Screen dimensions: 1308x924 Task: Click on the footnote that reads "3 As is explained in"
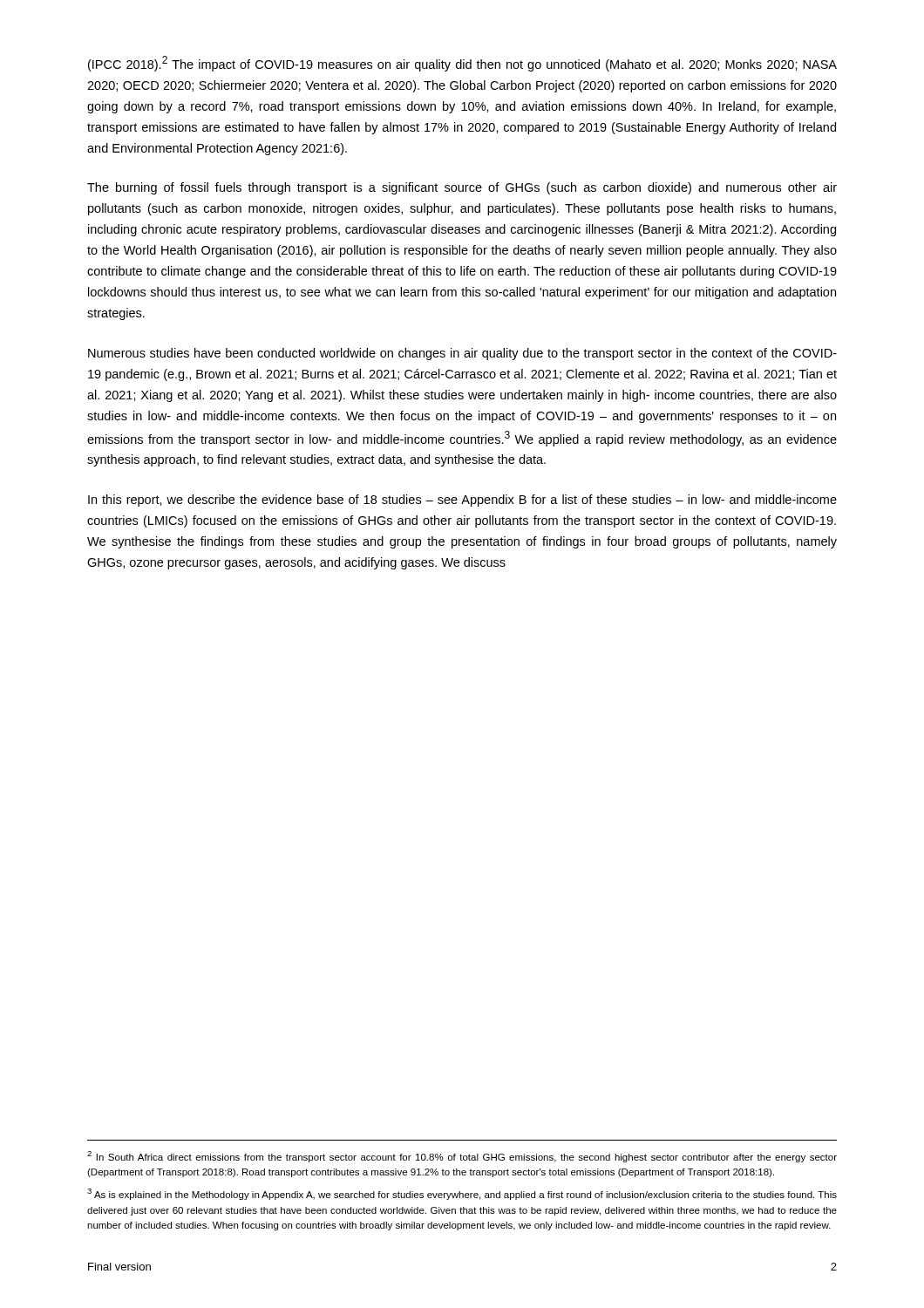tap(462, 1208)
